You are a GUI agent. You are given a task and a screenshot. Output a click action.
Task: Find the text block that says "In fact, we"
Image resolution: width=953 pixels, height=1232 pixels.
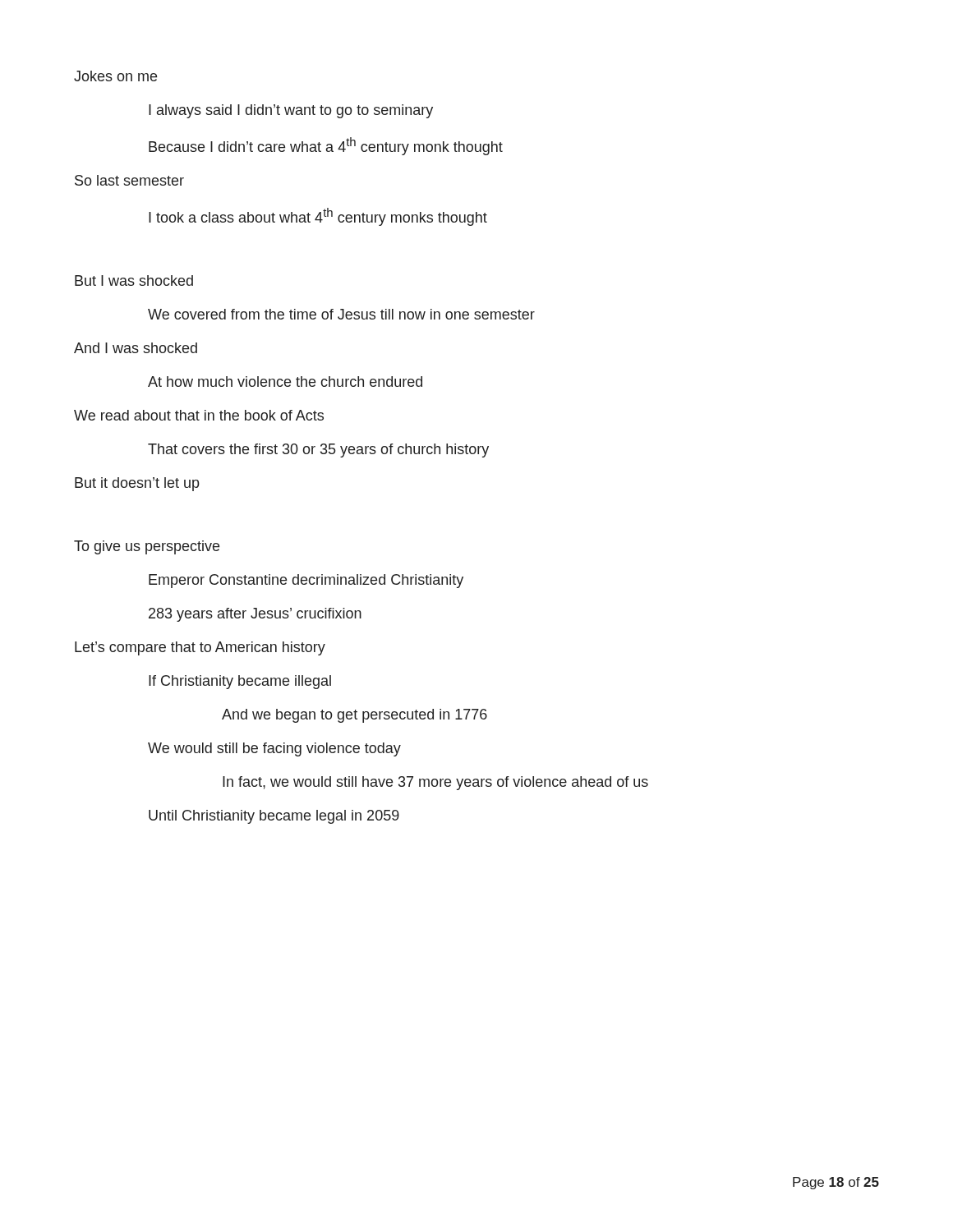click(435, 782)
